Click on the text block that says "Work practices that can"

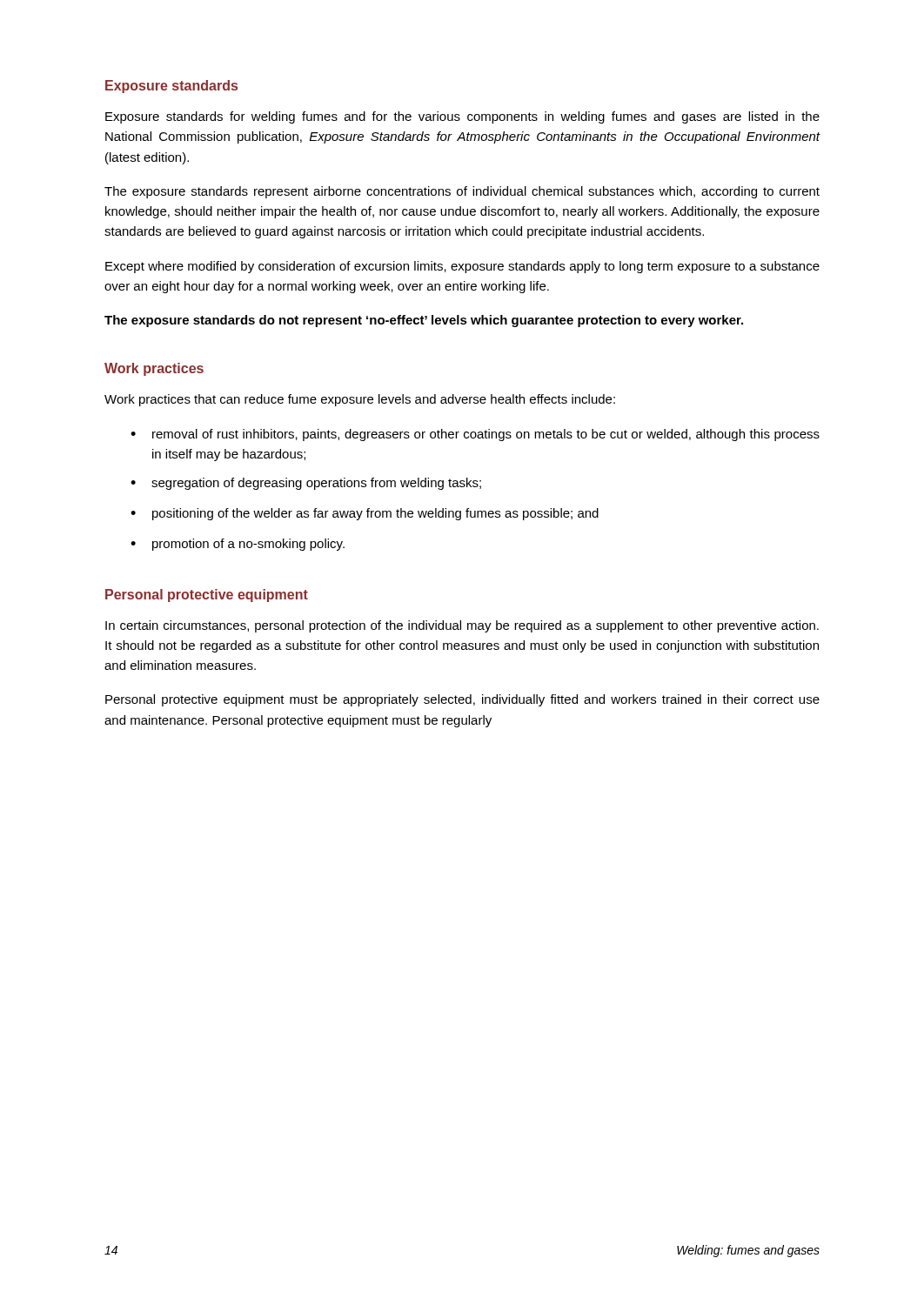[360, 399]
